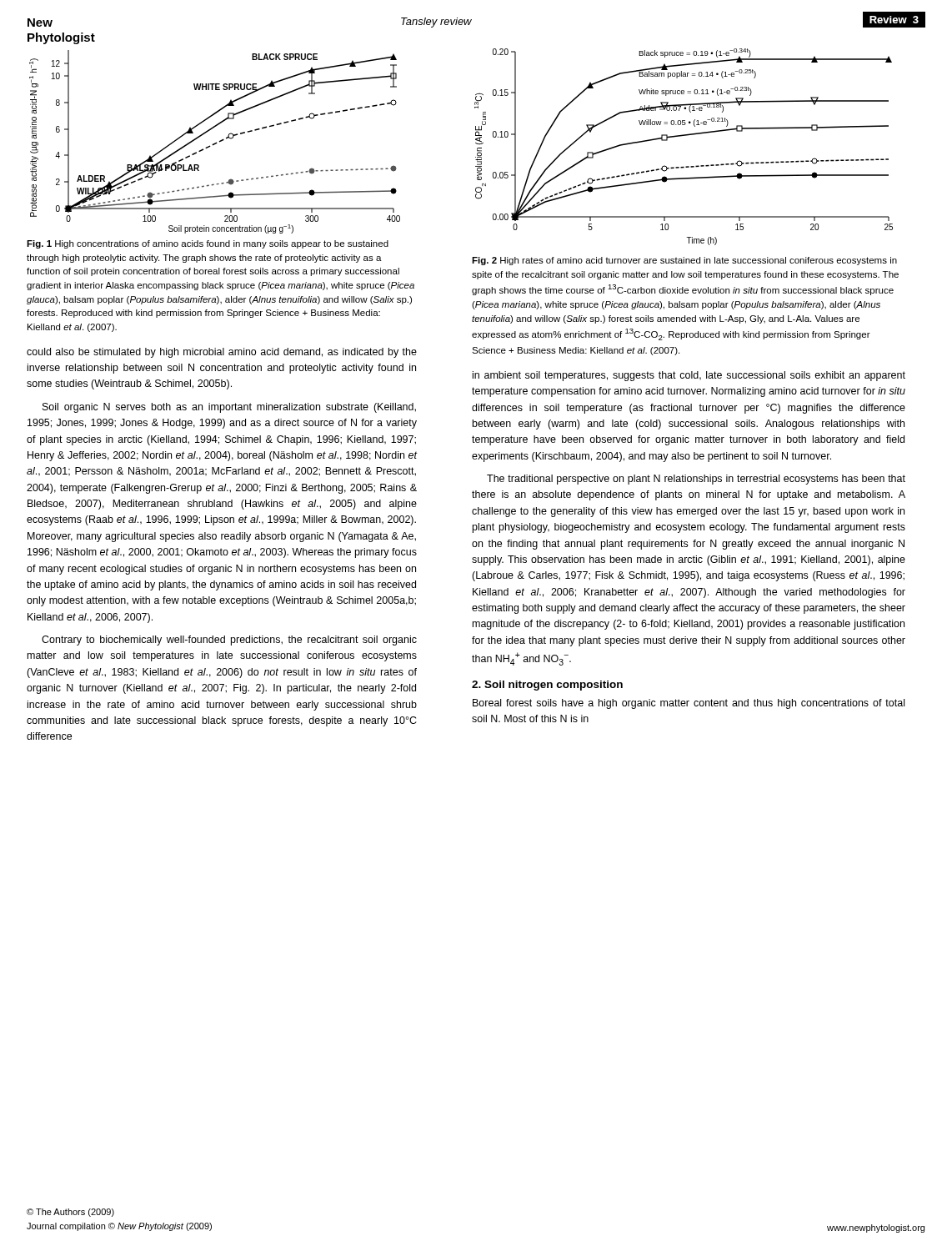
Task: Locate the block starting "Boreal forest soils have a high"
Action: pyautogui.click(x=689, y=712)
